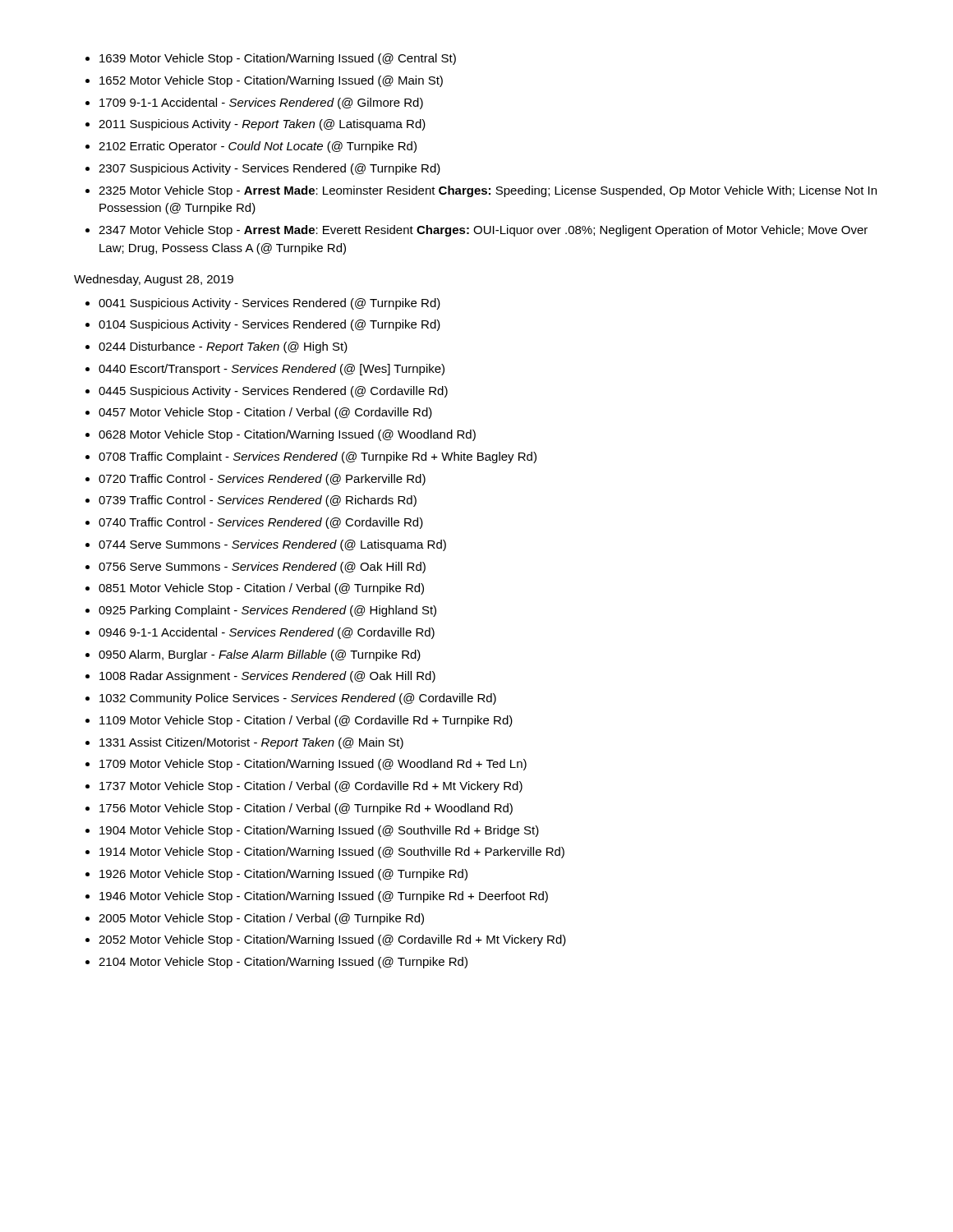Navigate to the block starting "1639 Motor Vehicle Stop"
Viewport: 953px width, 1232px height.
point(278,58)
